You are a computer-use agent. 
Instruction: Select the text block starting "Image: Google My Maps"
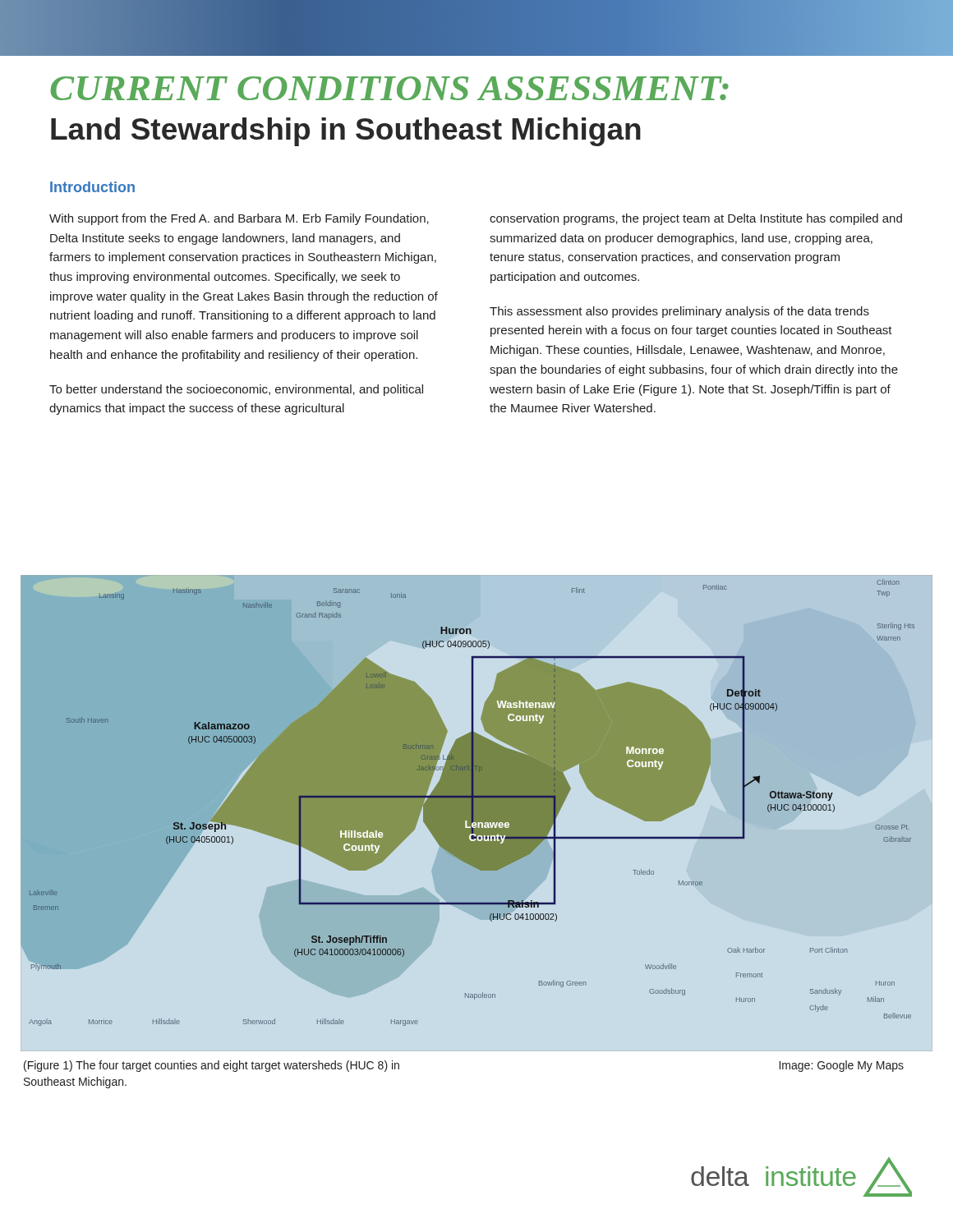tap(841, 1065)
